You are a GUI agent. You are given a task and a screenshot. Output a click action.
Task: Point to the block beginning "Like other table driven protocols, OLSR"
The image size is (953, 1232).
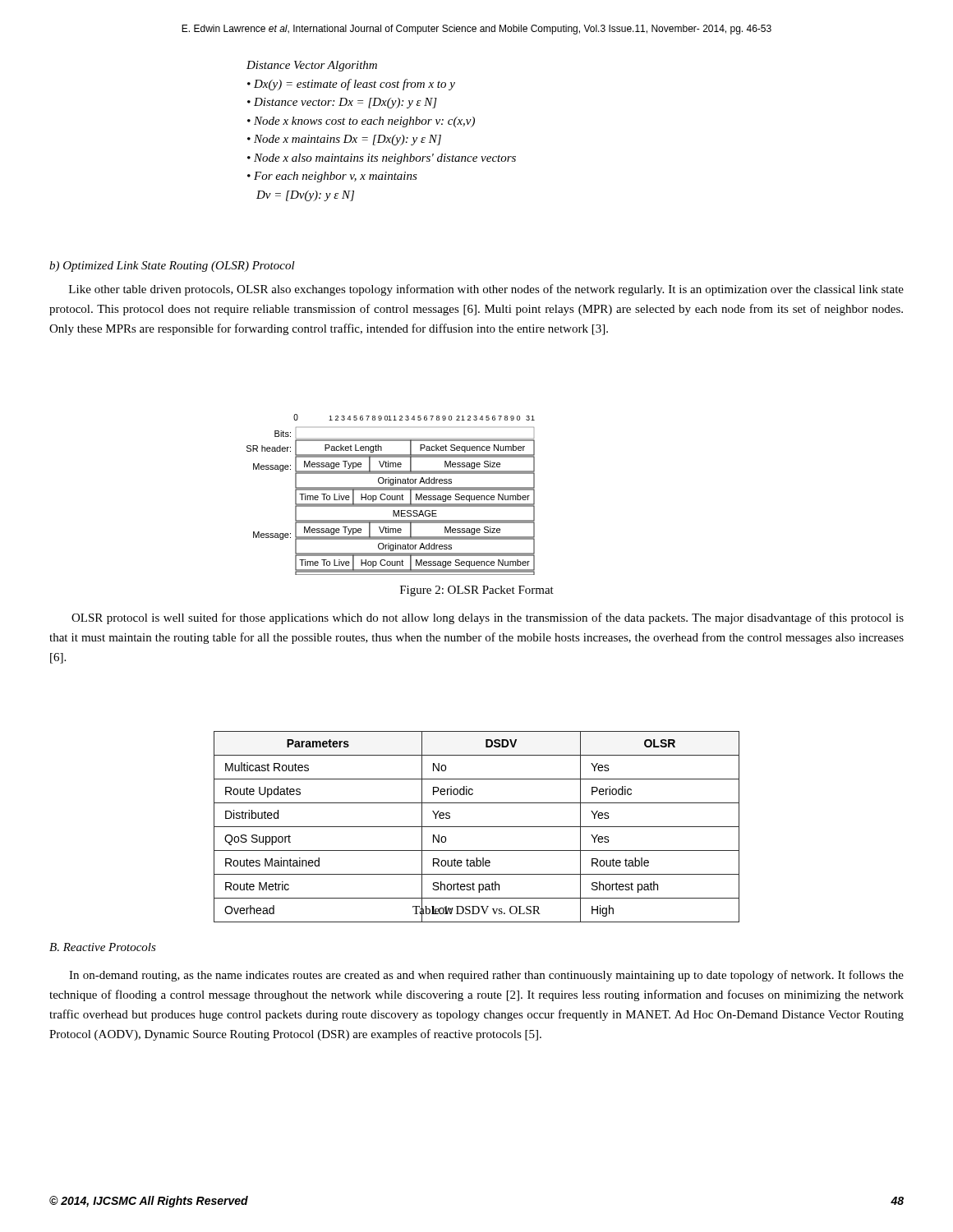[x=476, y=309]
